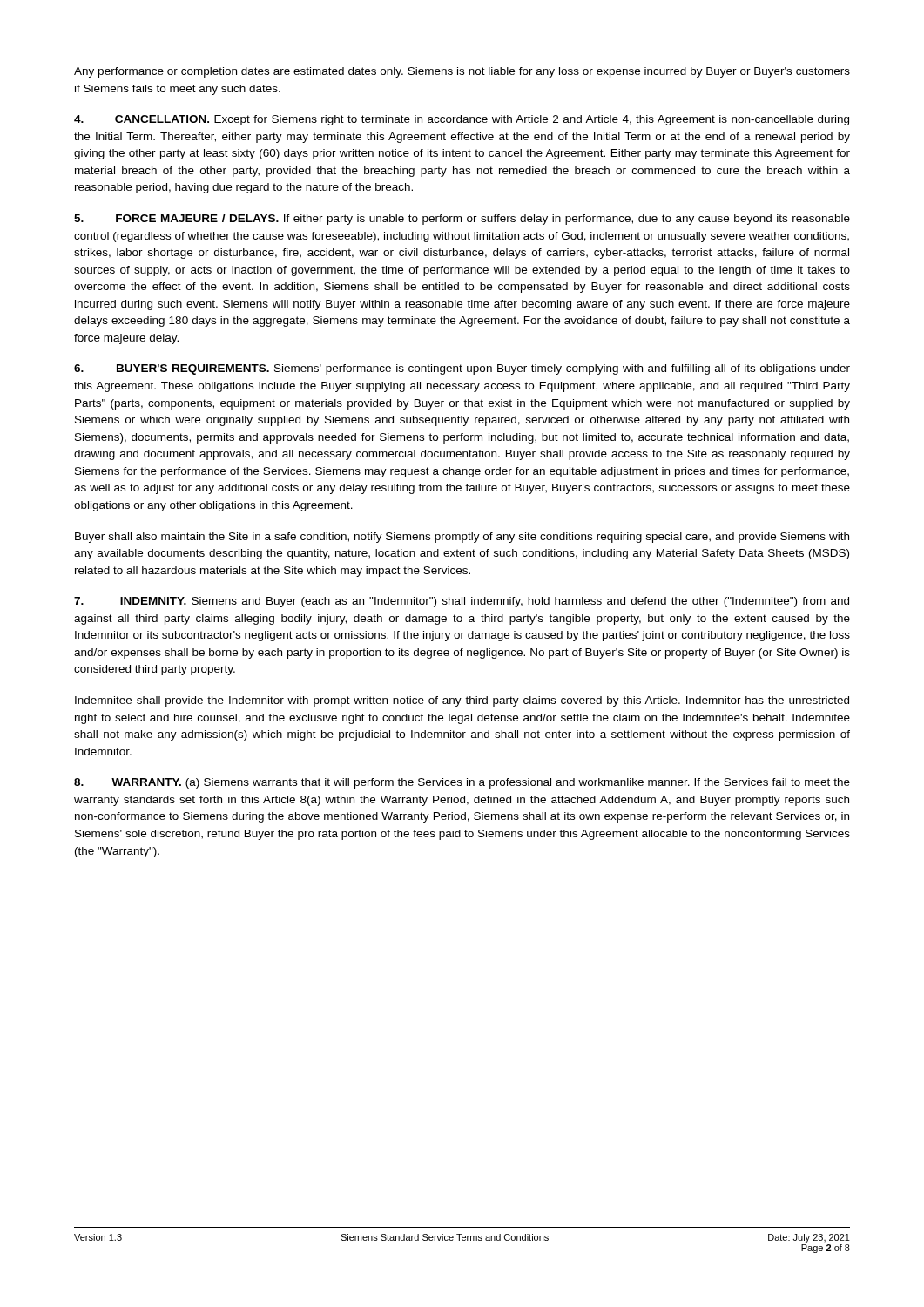
Task: Find the text block that reads "WARRANTY. (a) Siemens warrants that it"
Action: coord(462,816)
